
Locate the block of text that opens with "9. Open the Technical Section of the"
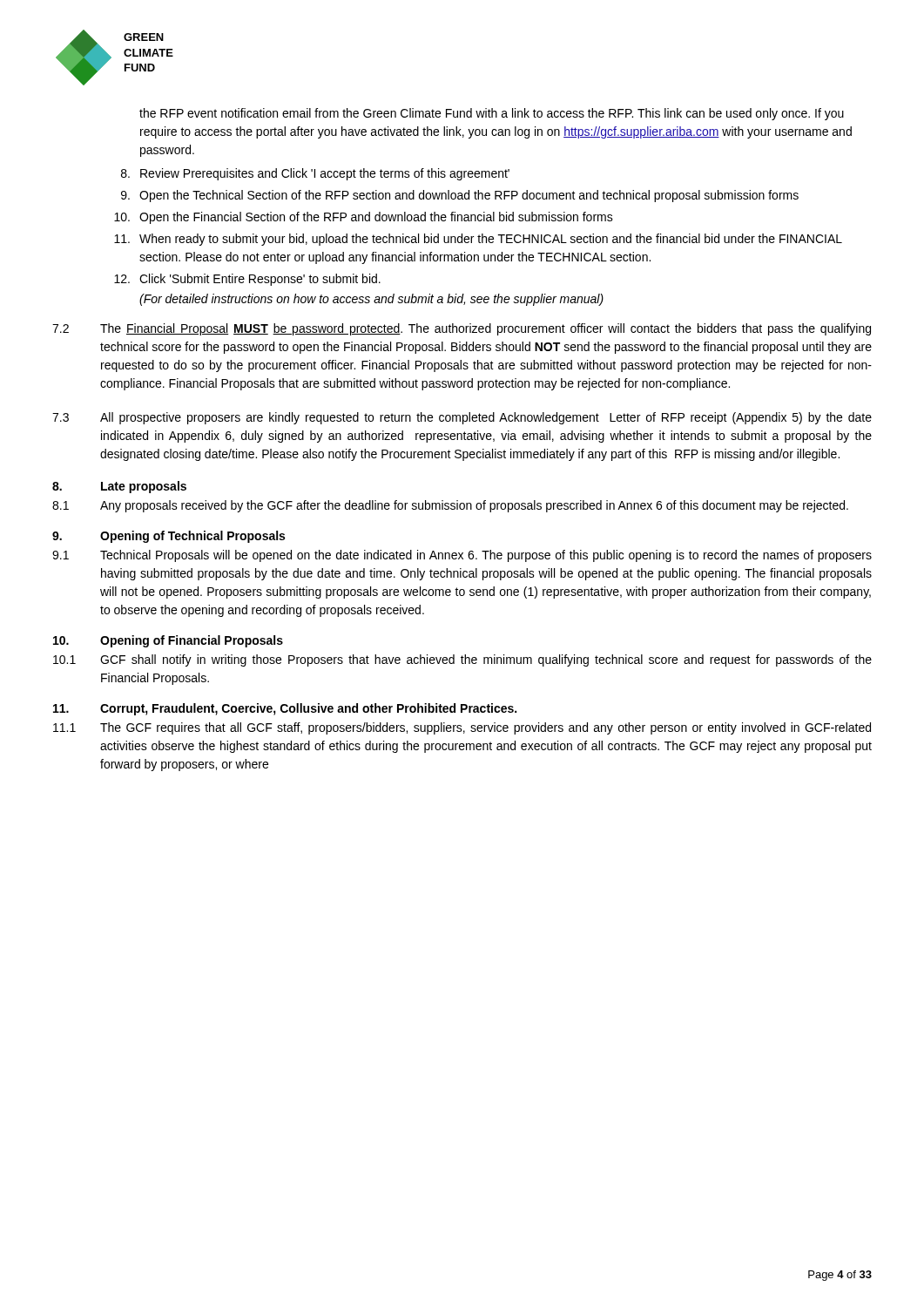click(x=462, y=196)
